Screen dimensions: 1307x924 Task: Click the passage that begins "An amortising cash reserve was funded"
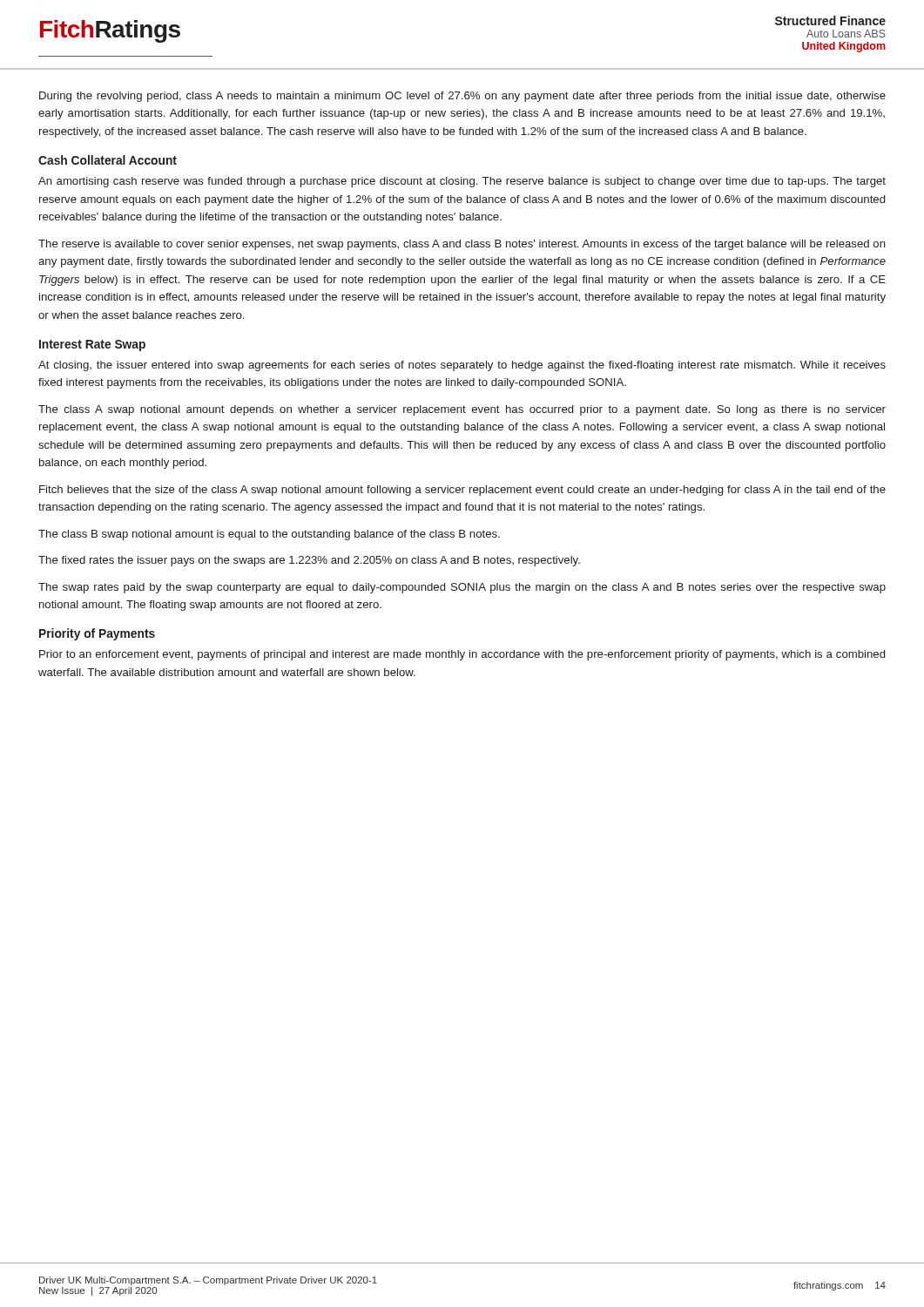(462, 199)
